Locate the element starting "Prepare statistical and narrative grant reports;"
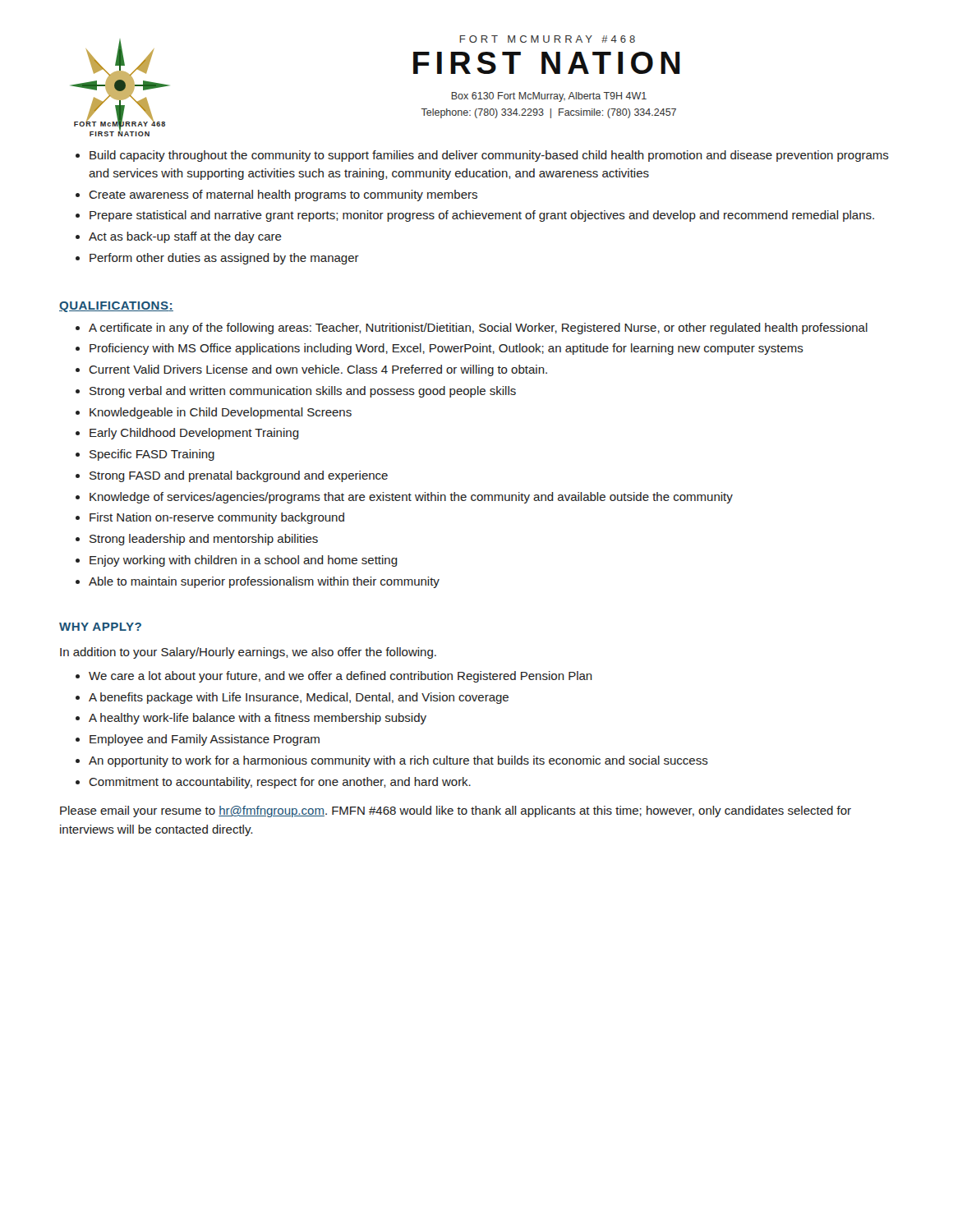Screen dimensions: 1232x953 (476, 215)
